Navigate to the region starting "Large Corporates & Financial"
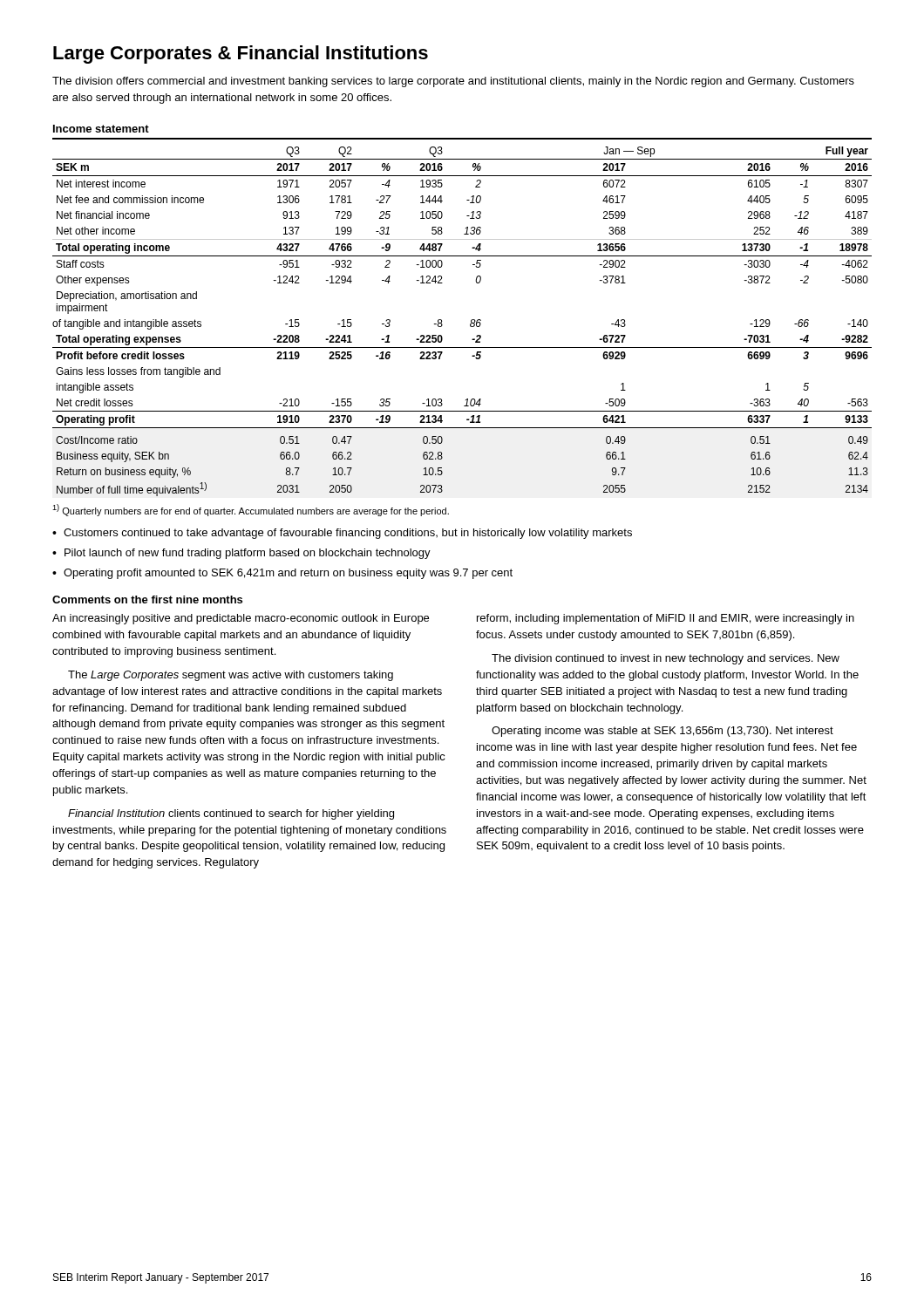924x1308 pixels. 241,54
